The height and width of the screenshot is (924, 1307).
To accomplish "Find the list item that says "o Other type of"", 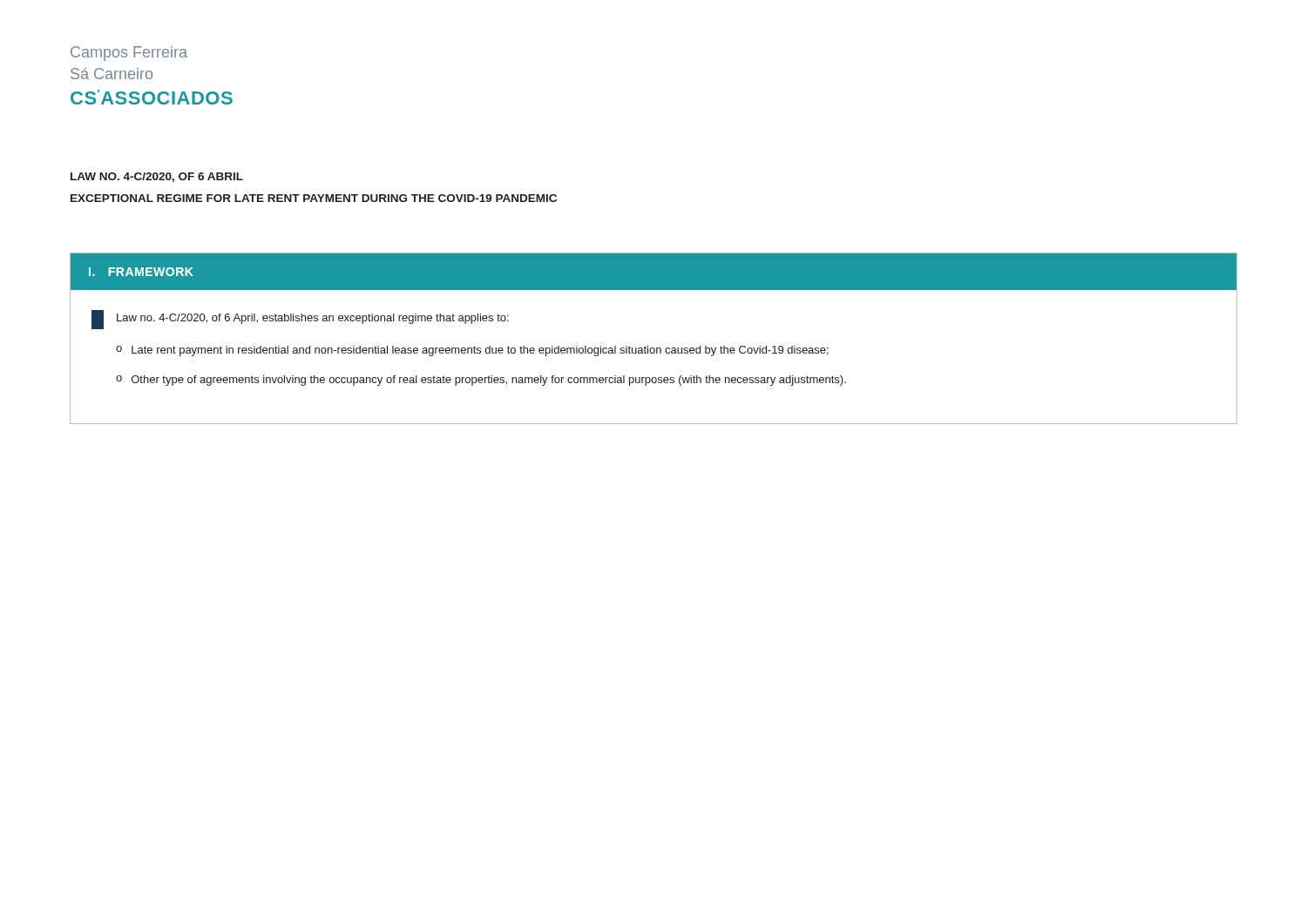I will pos(481,380).
